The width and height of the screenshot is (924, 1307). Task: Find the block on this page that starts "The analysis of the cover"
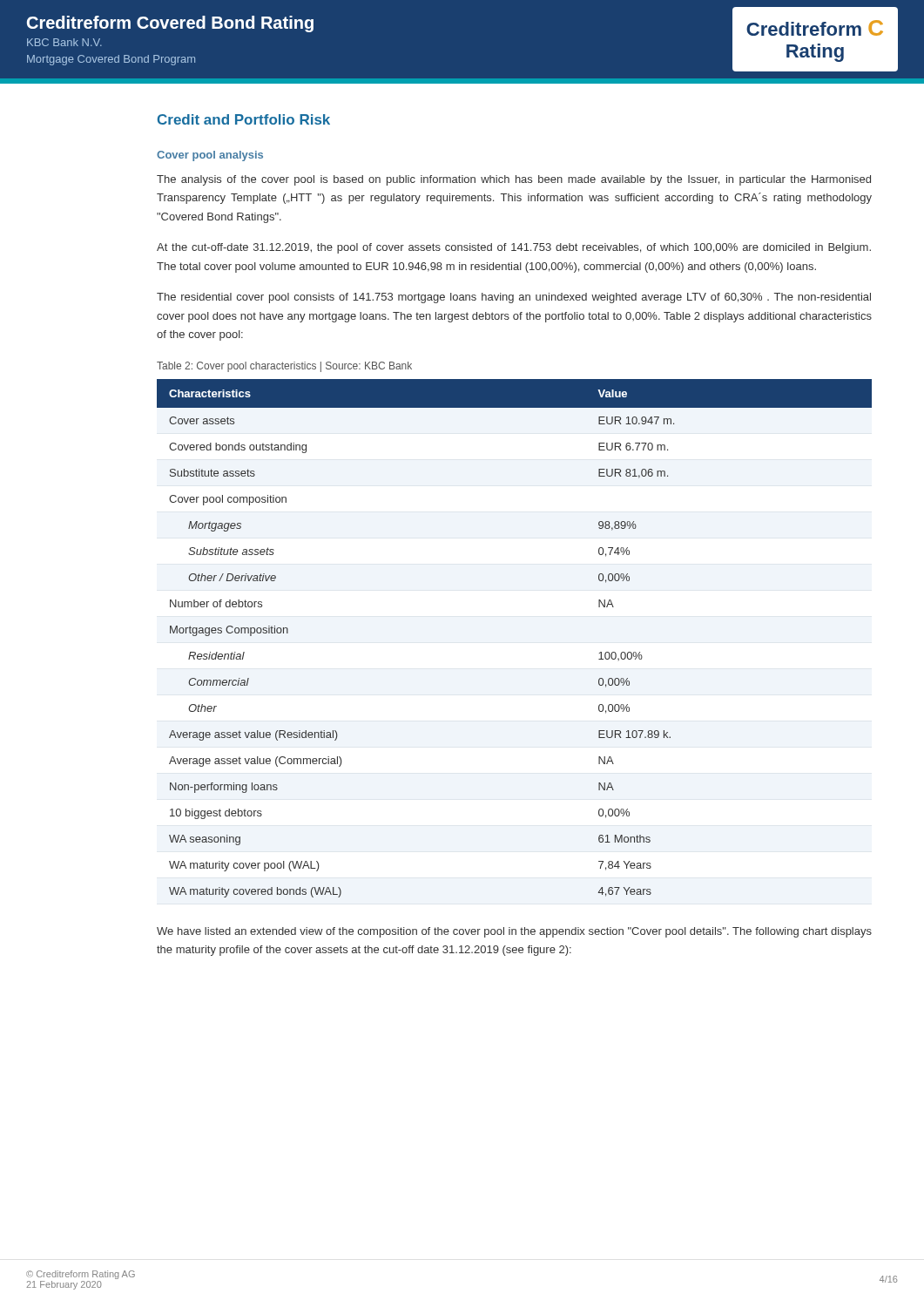coord(514,198)
